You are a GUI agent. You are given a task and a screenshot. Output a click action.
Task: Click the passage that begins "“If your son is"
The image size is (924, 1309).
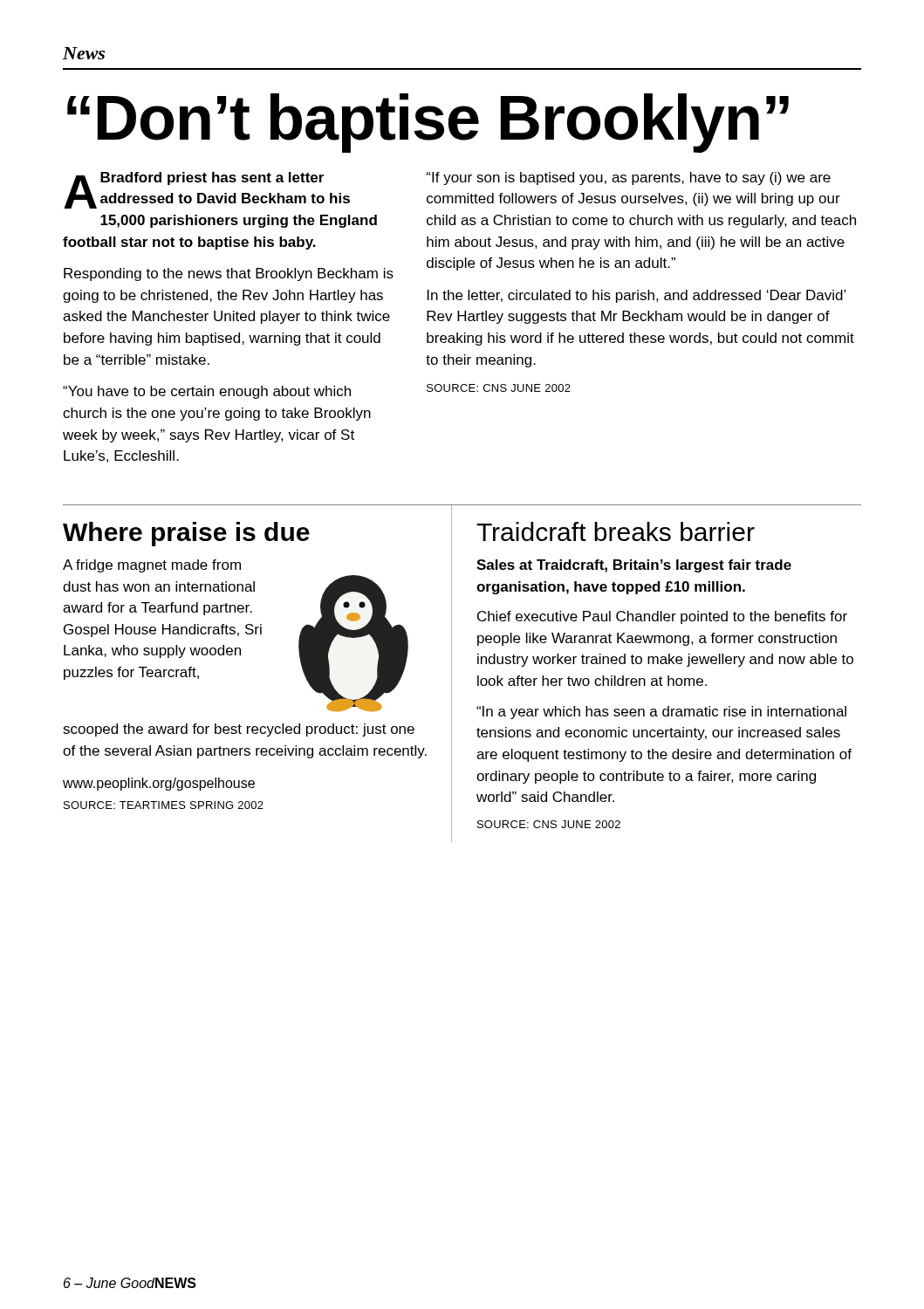coord(644,281)
